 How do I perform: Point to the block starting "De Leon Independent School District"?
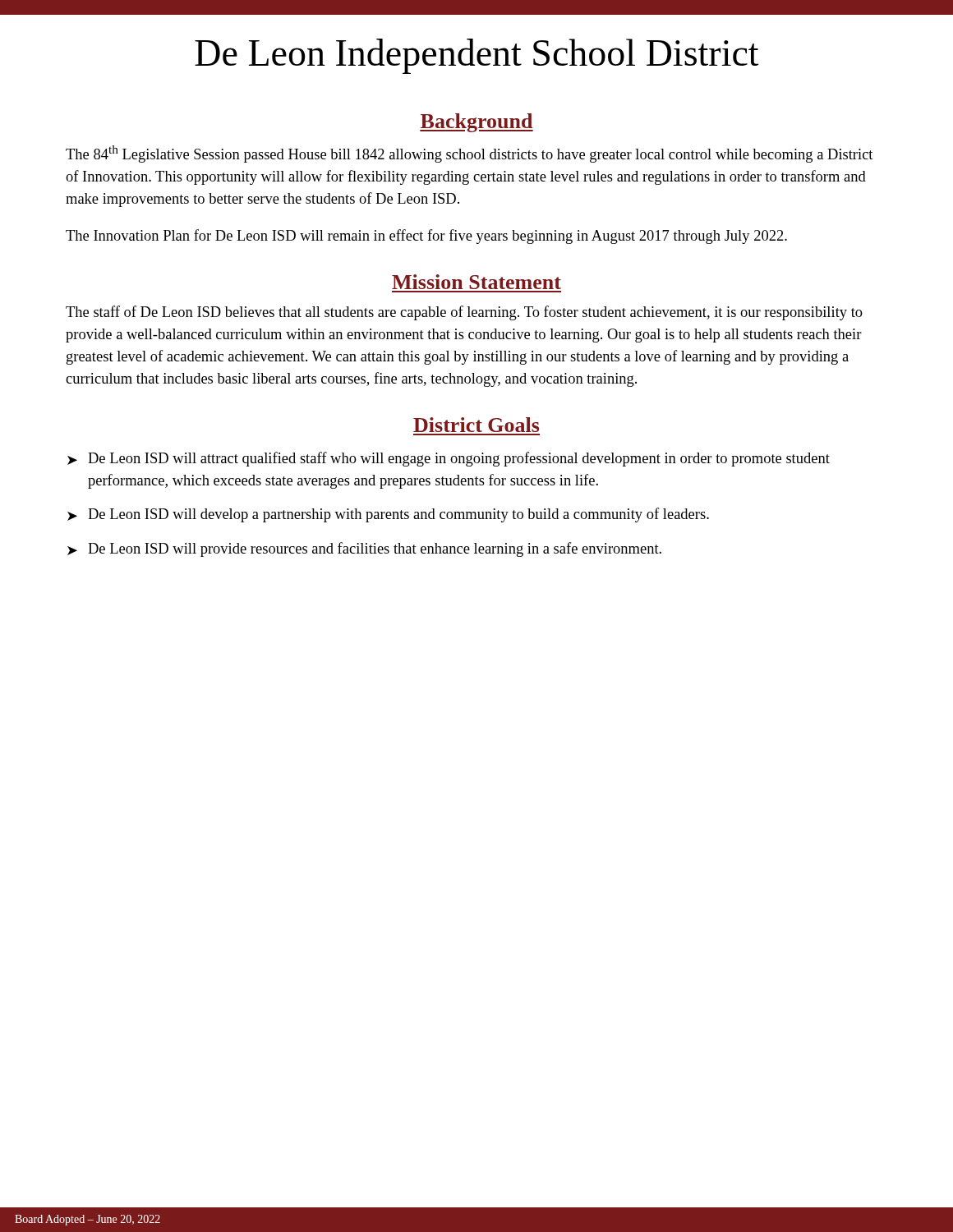pyautogui.click(x=476, y=53)
